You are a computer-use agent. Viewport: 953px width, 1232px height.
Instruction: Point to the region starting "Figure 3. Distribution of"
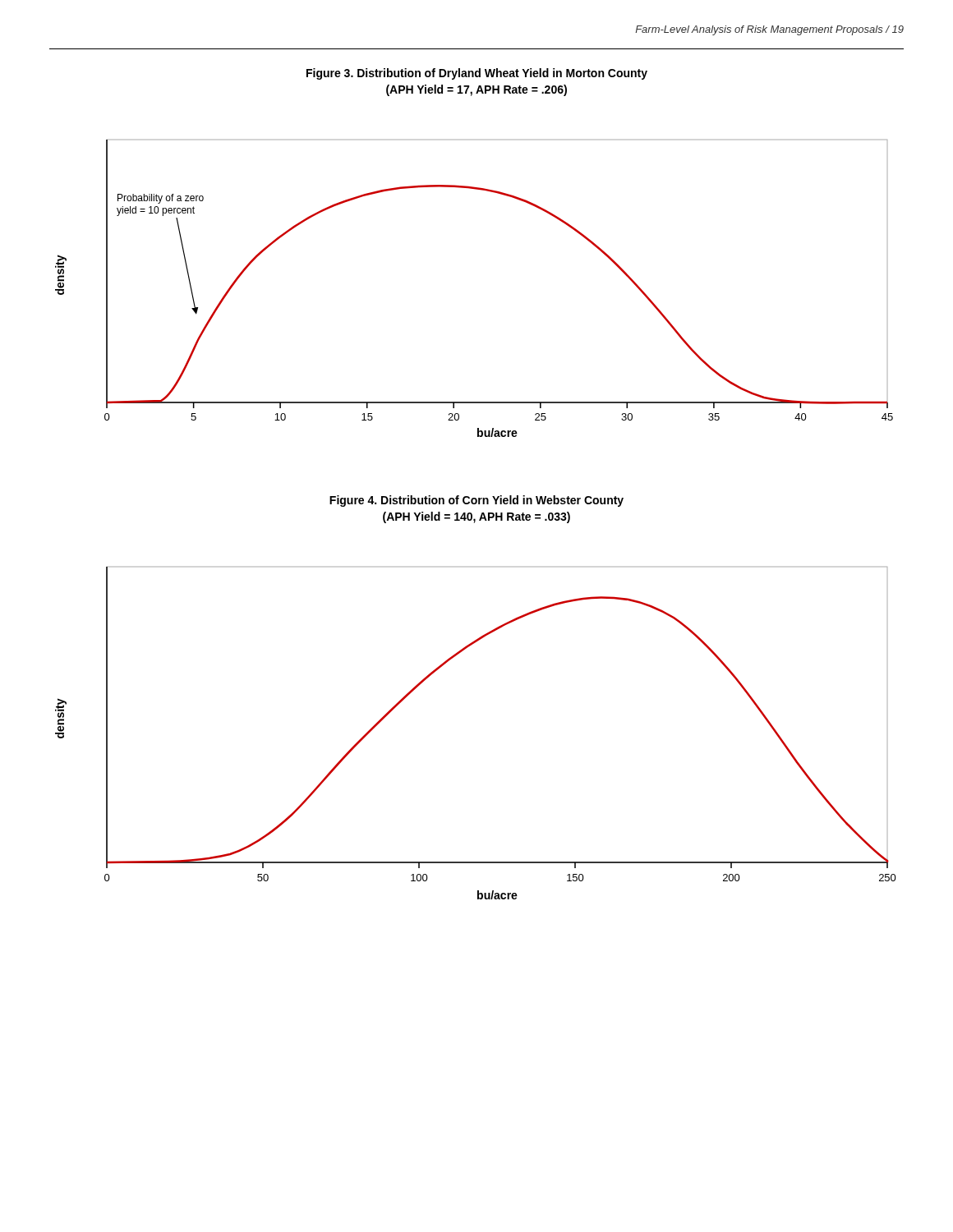[476, 82]
